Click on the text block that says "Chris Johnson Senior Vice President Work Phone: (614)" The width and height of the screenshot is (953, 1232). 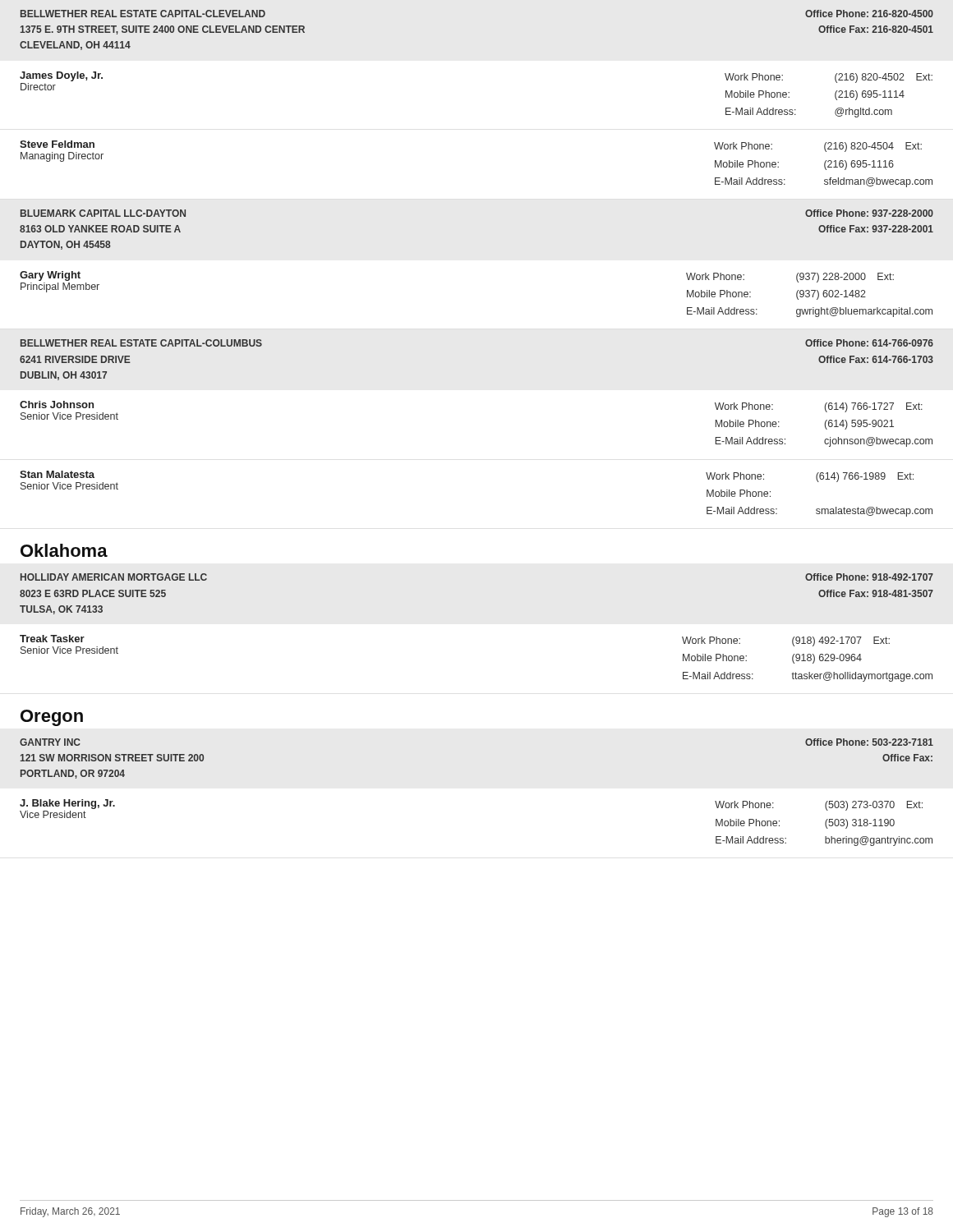62,415
